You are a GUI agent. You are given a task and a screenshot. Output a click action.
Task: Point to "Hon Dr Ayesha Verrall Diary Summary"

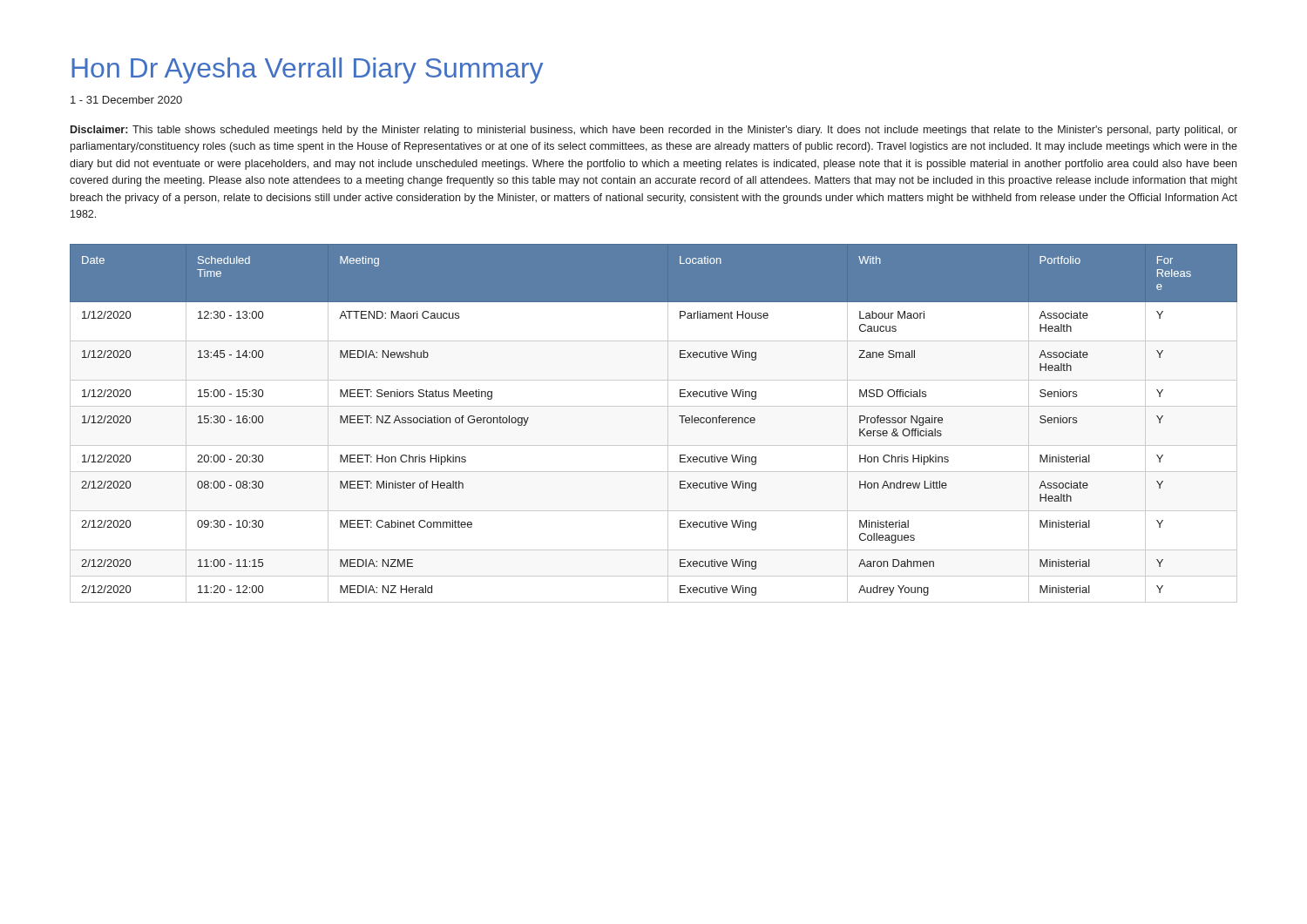(x=307, y=71)
